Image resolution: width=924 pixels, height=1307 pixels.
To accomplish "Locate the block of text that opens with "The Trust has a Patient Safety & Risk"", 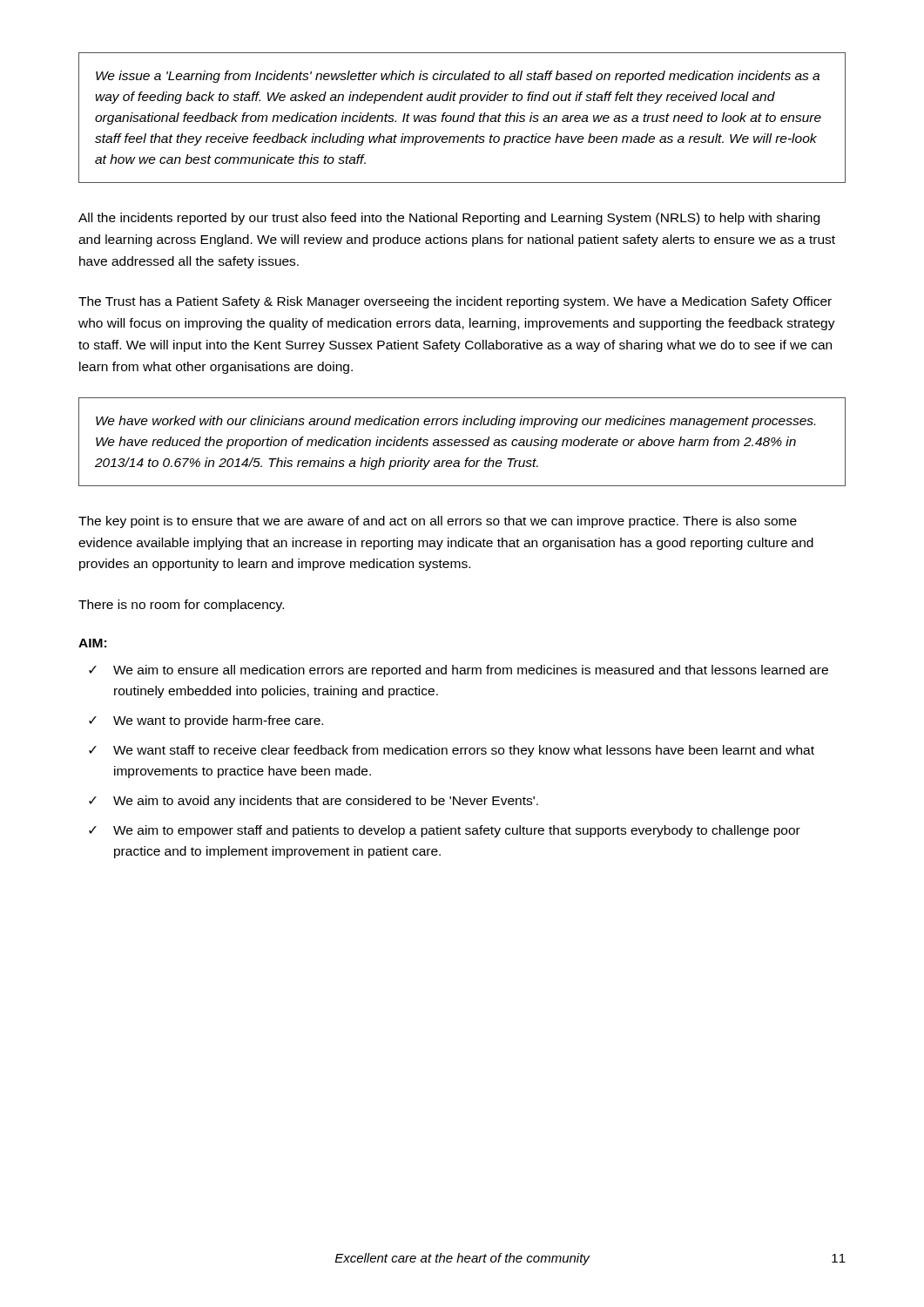I will (457, 334).
